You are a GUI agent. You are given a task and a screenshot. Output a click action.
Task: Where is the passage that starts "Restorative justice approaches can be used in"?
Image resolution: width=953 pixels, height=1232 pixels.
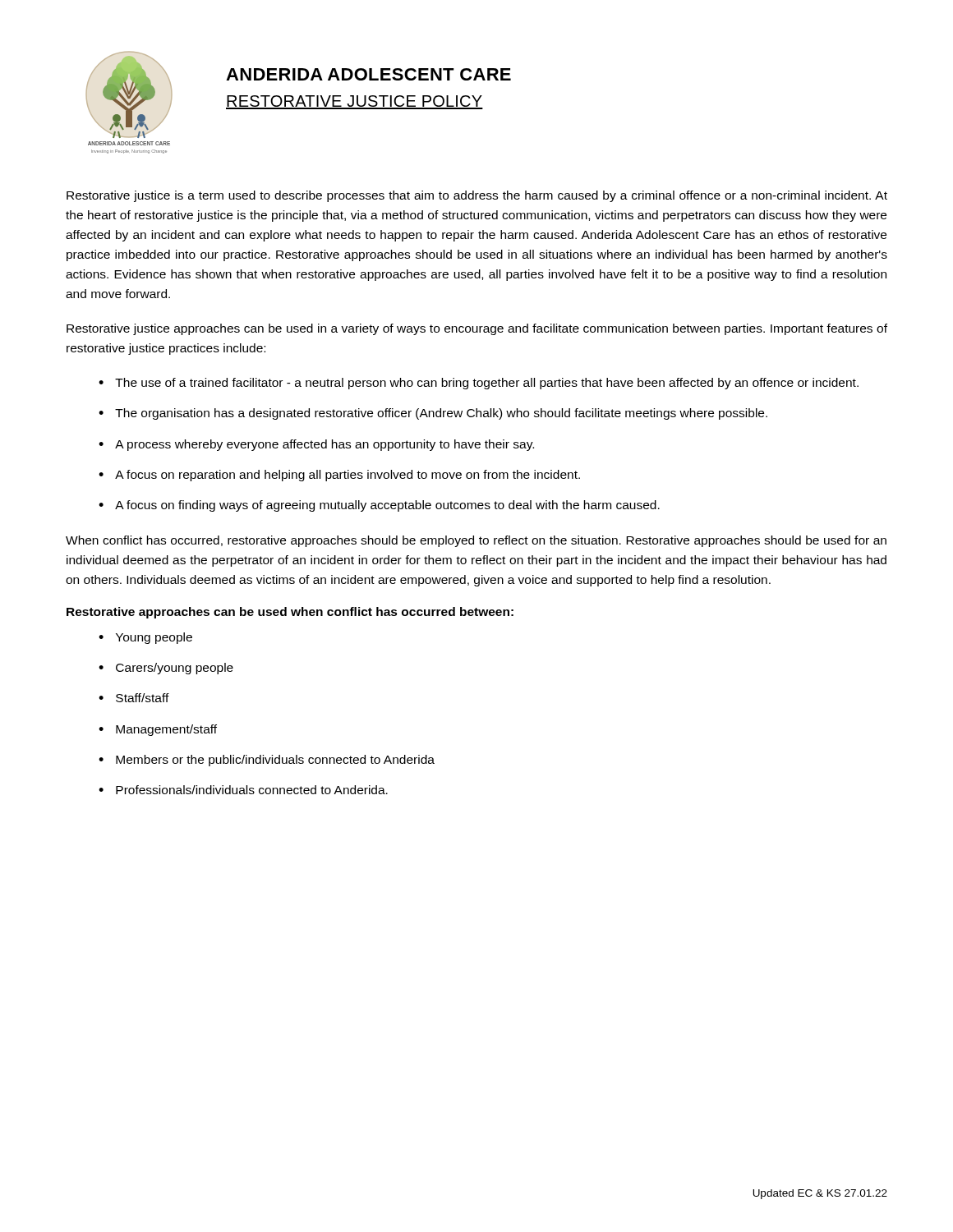coord(476,338)
